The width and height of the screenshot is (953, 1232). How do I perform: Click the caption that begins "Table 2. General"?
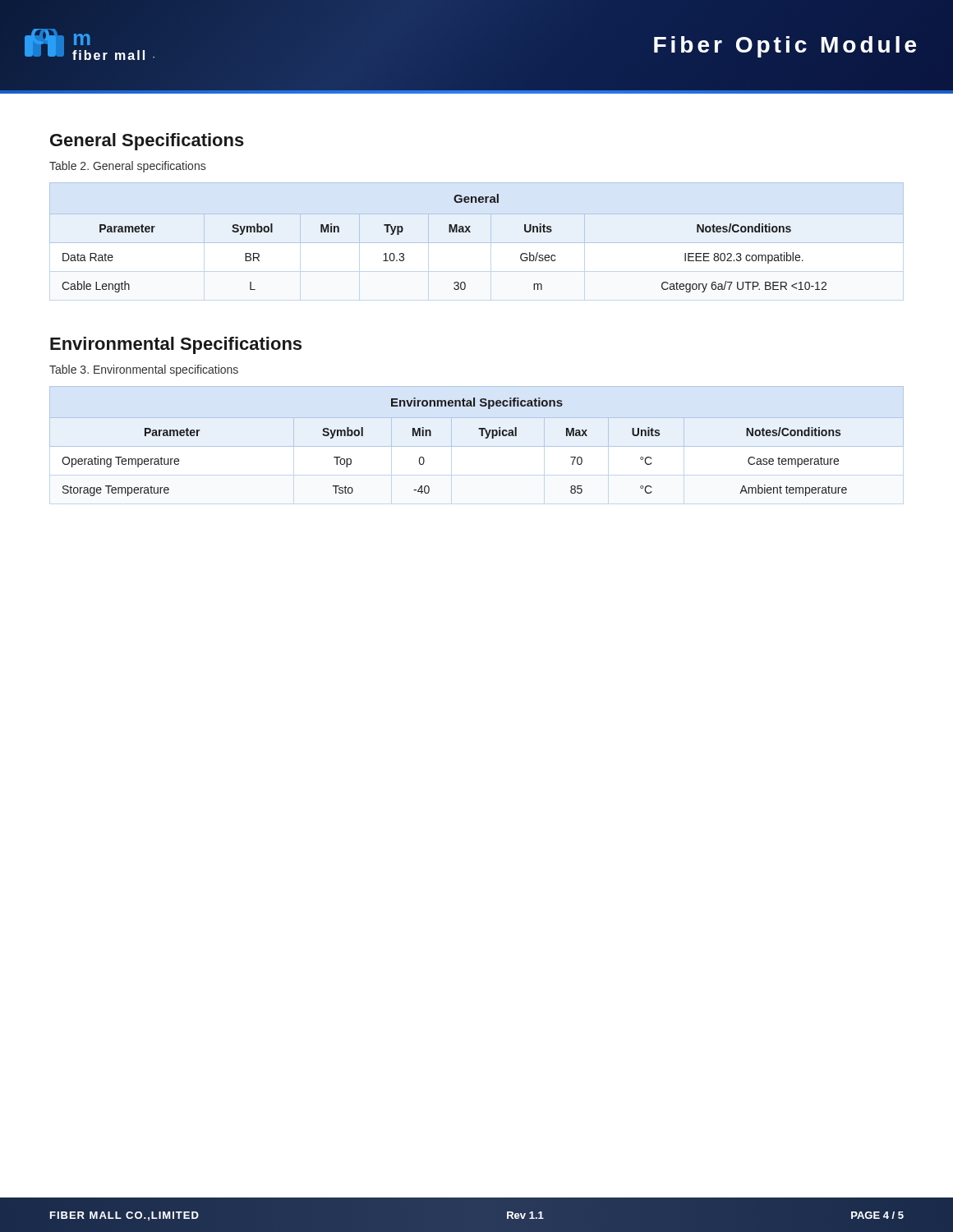coord(128,166)
